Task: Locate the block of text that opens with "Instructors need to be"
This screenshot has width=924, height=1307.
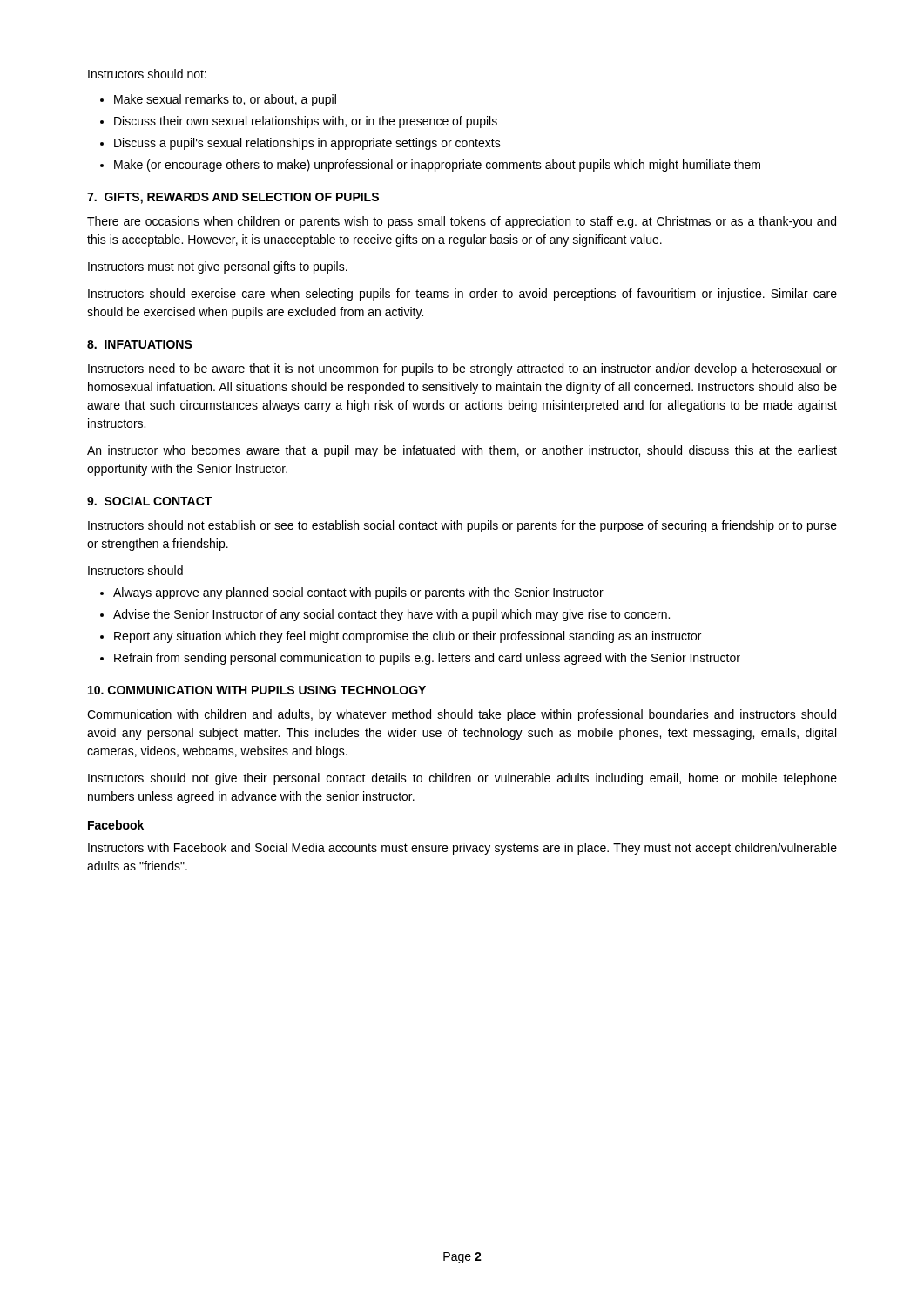Action: [462, 396]
